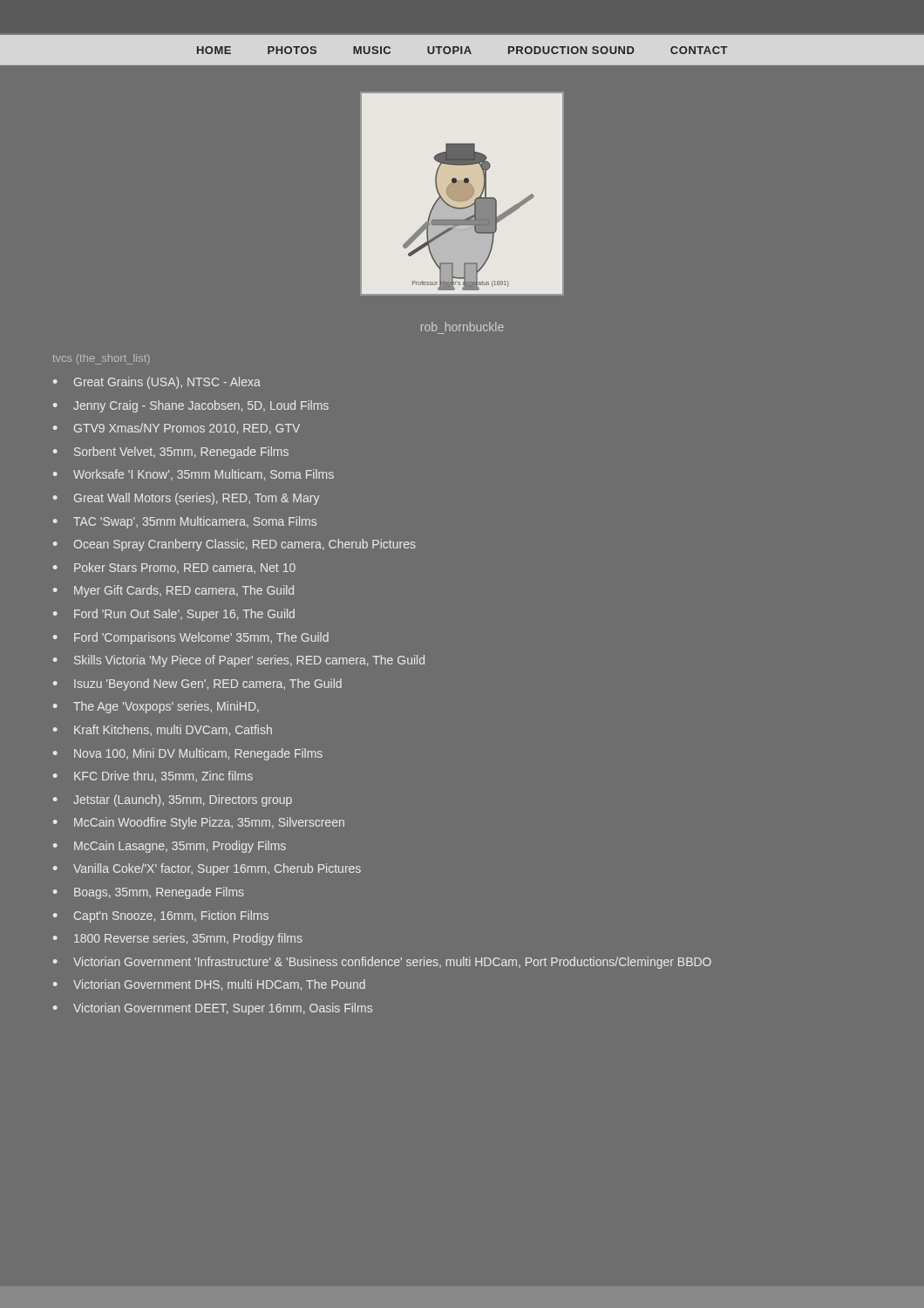Select the text starting "• KFC Drive thru, 35mm,"

[x=153, y=777]
